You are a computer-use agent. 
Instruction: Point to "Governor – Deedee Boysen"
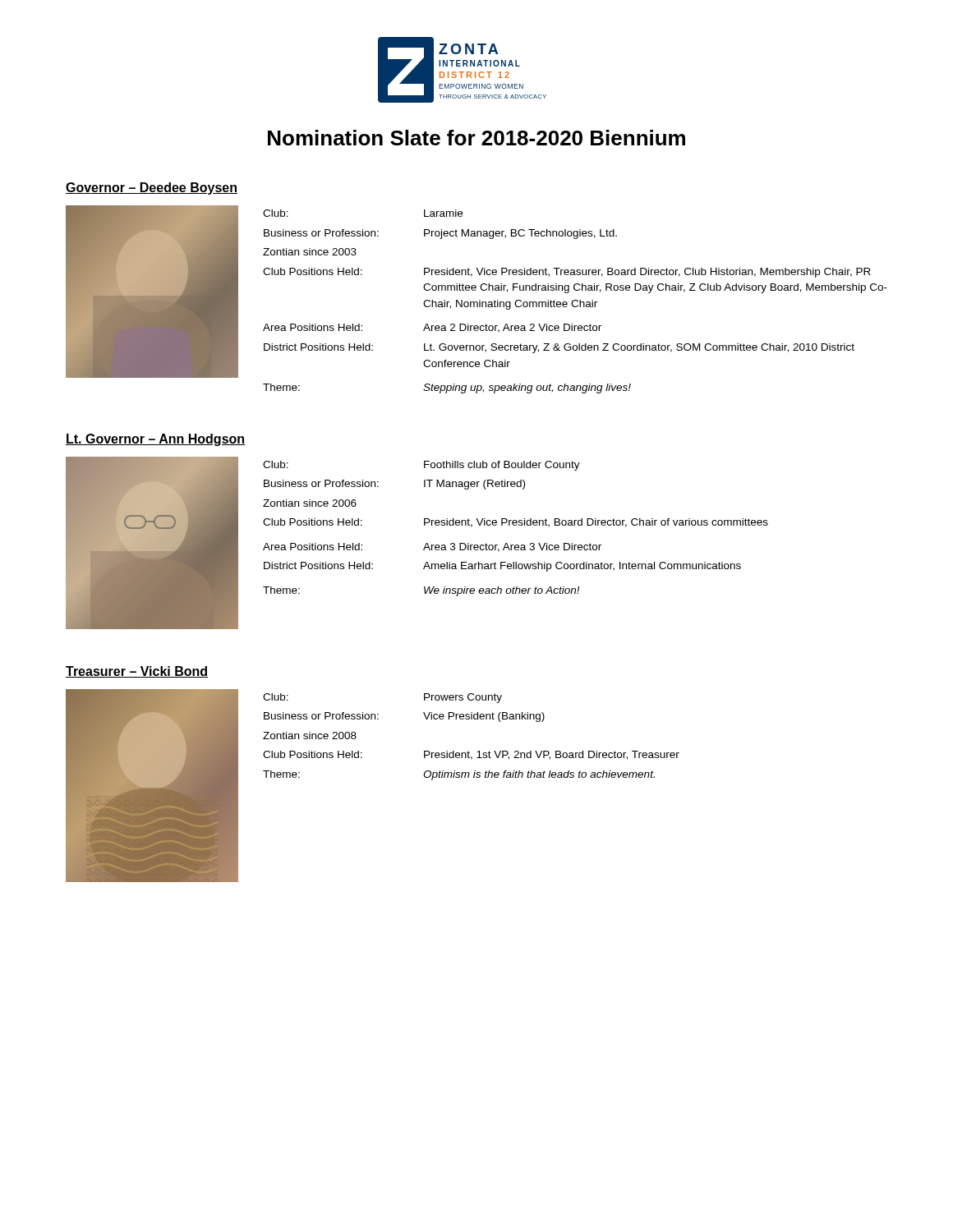click(x=152, y=188)
